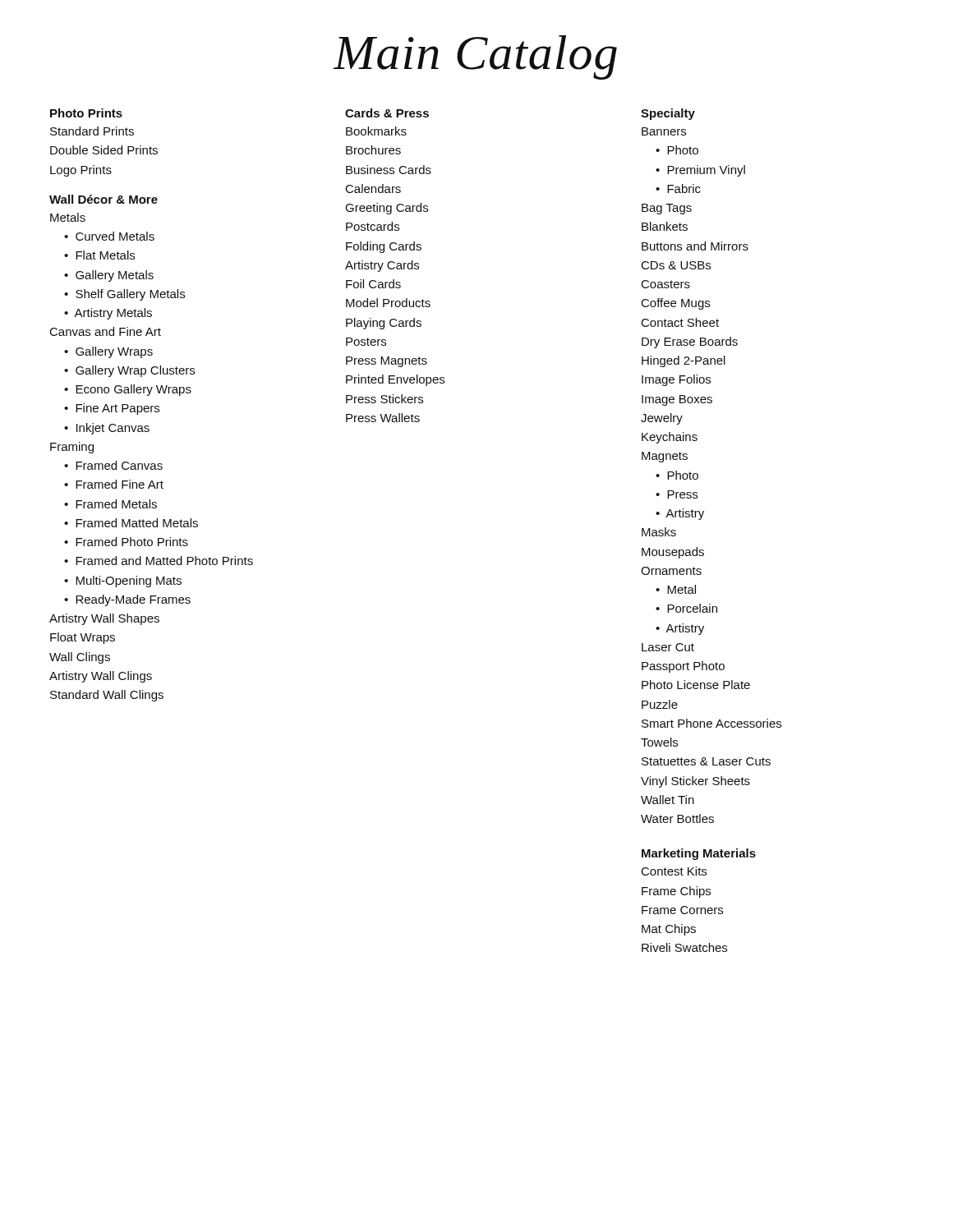The width and height of the screenshot is (953, 1232).
Task: Select the list item that says "Float Wraps"
Action: (x=82, y=637)
